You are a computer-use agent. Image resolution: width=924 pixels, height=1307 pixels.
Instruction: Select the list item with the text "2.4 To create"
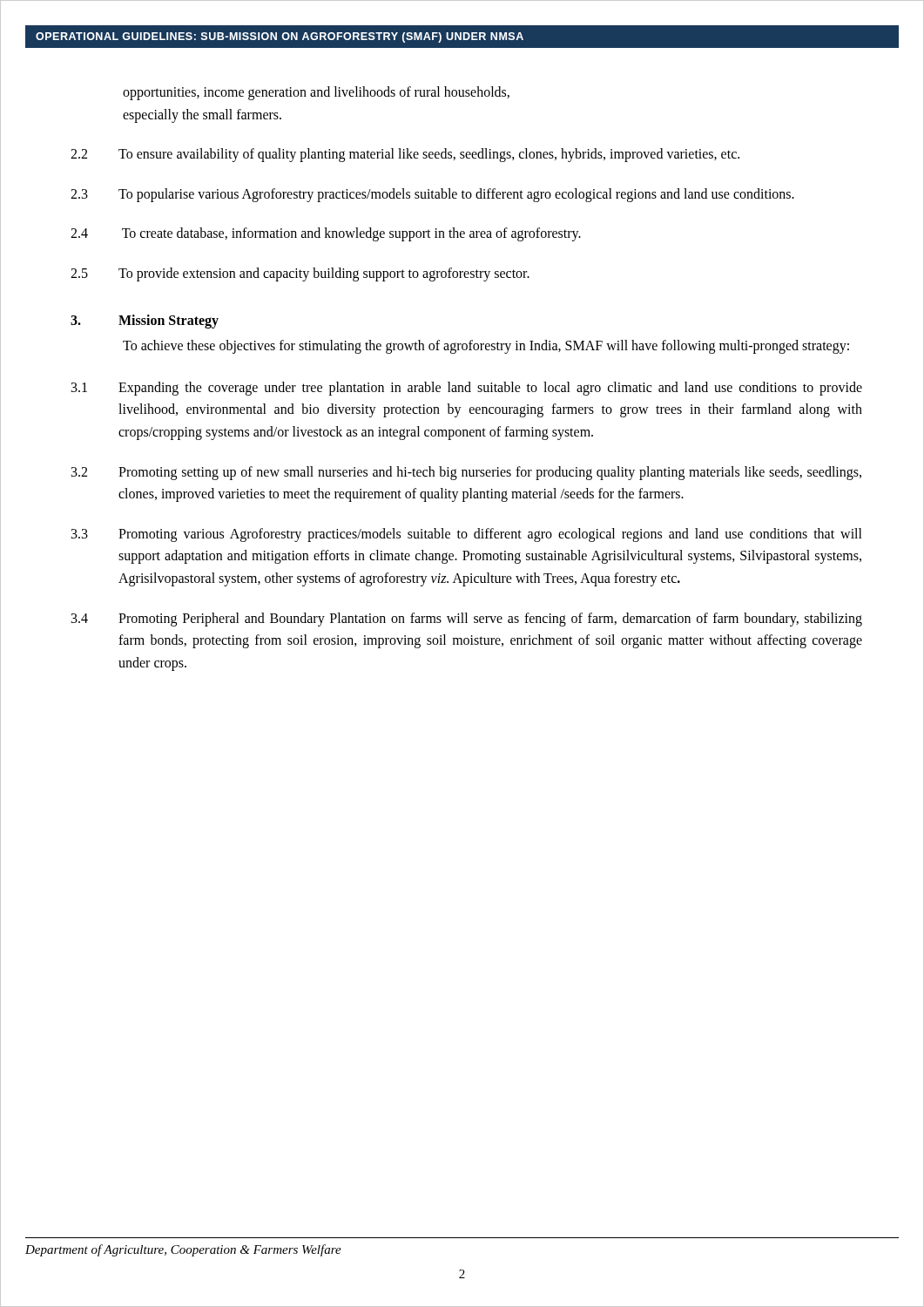pos(466,234)
